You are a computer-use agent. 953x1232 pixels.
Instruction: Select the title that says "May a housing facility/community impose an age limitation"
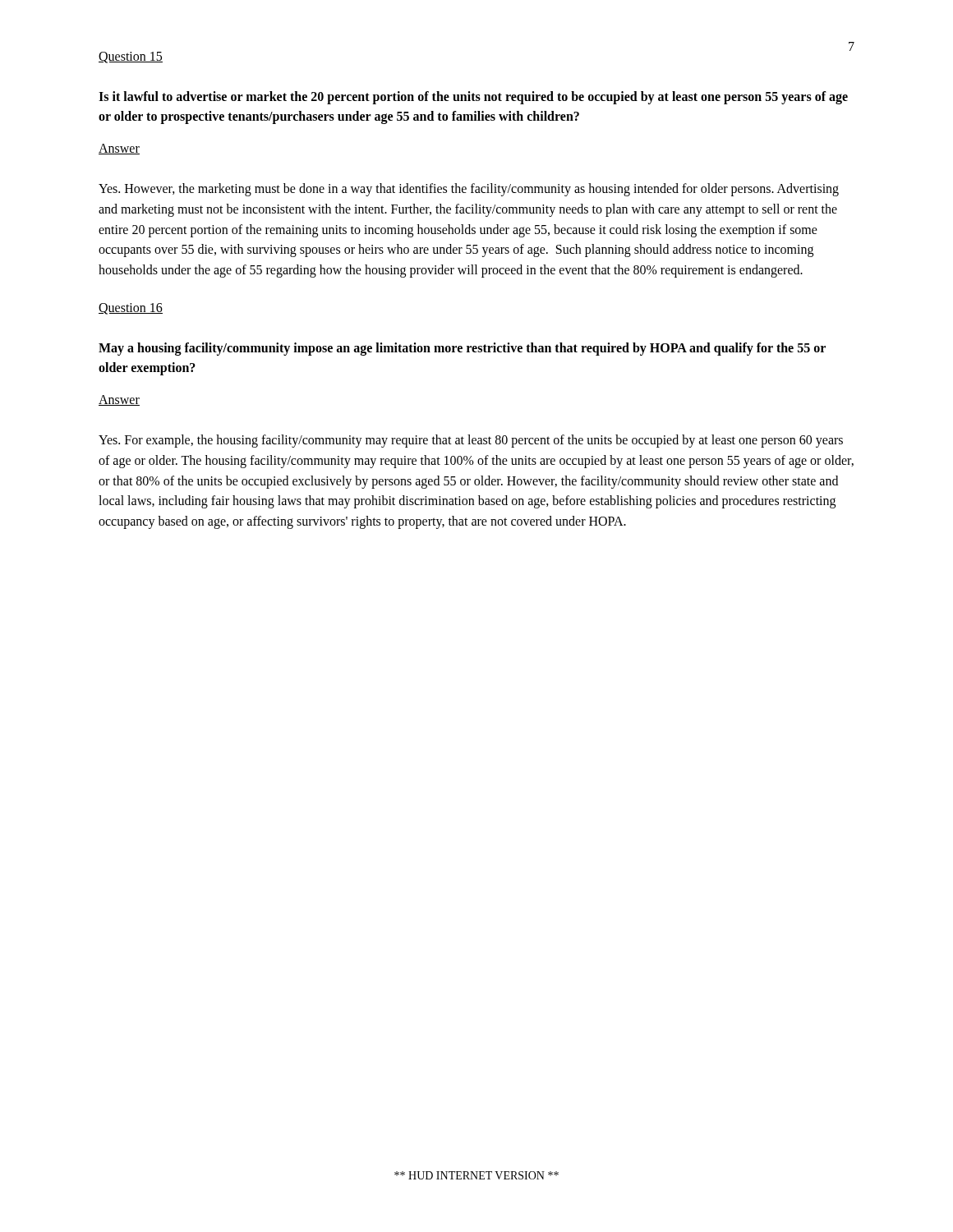click(462, 358)
